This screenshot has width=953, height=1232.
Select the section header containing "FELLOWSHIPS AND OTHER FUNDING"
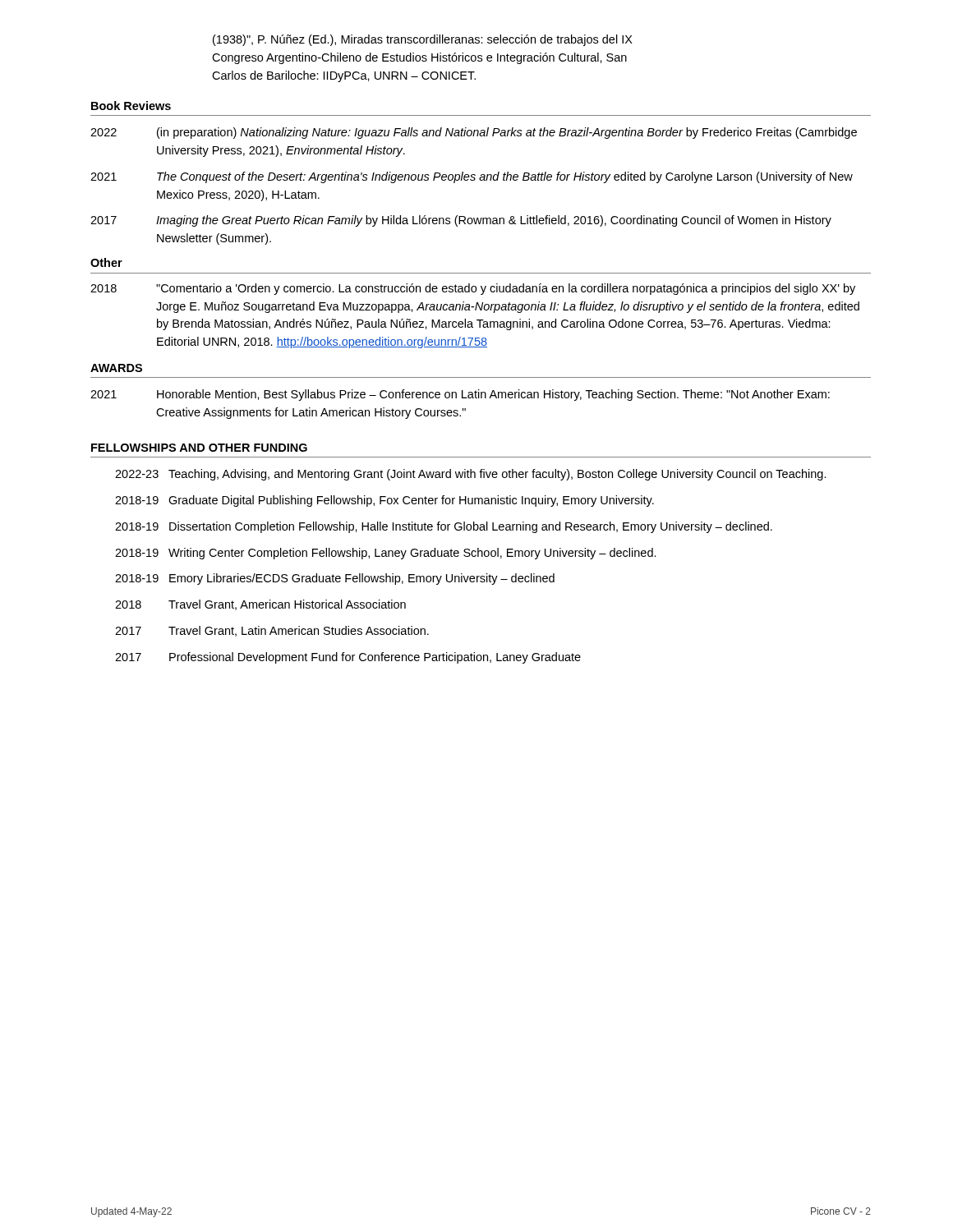click(x=199, y=448)
